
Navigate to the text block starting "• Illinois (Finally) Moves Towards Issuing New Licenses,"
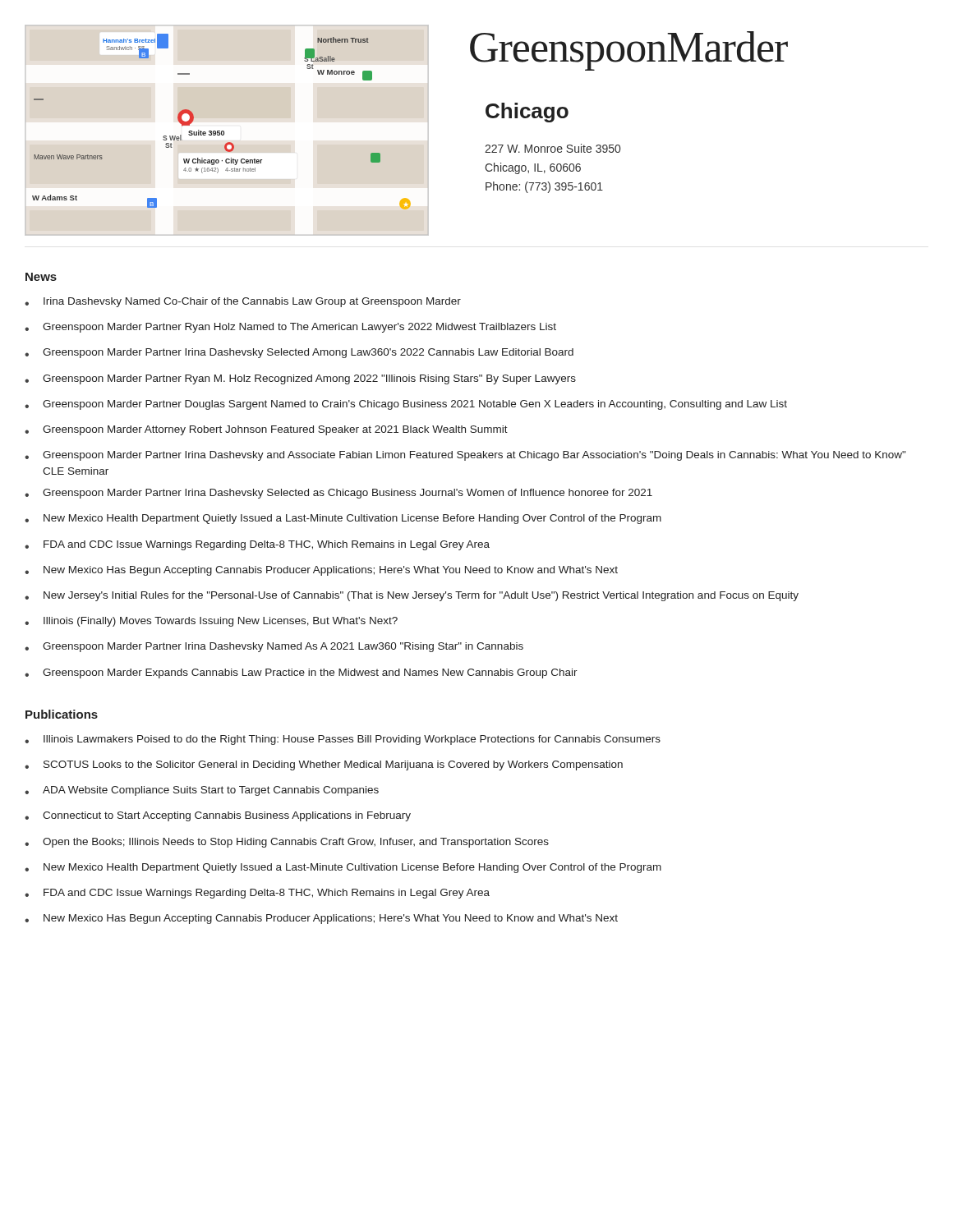point(211,623)
